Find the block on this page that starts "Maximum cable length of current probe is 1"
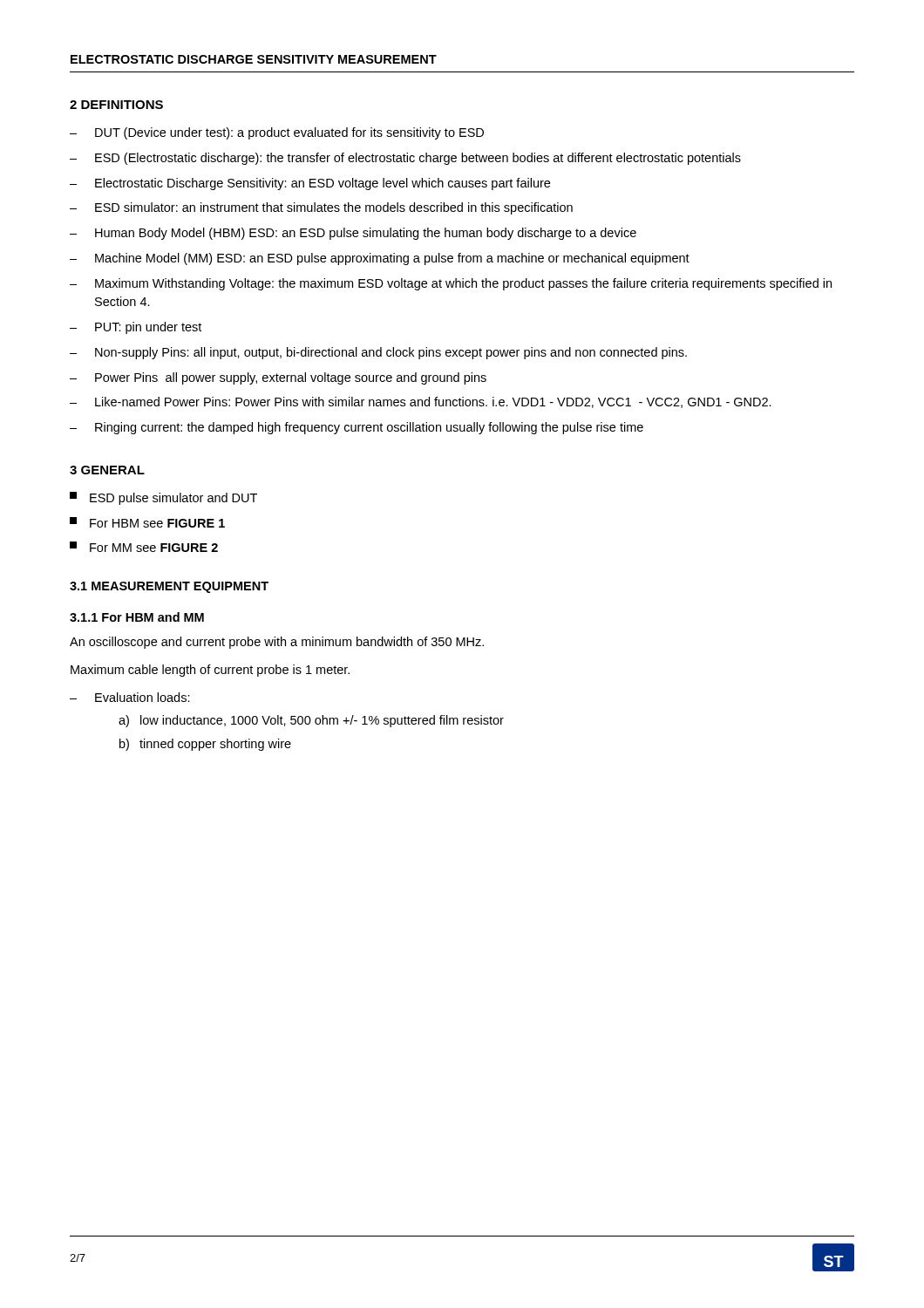Image resolution: width=924 pixels, height=1308 pixels. pos(210,669)
